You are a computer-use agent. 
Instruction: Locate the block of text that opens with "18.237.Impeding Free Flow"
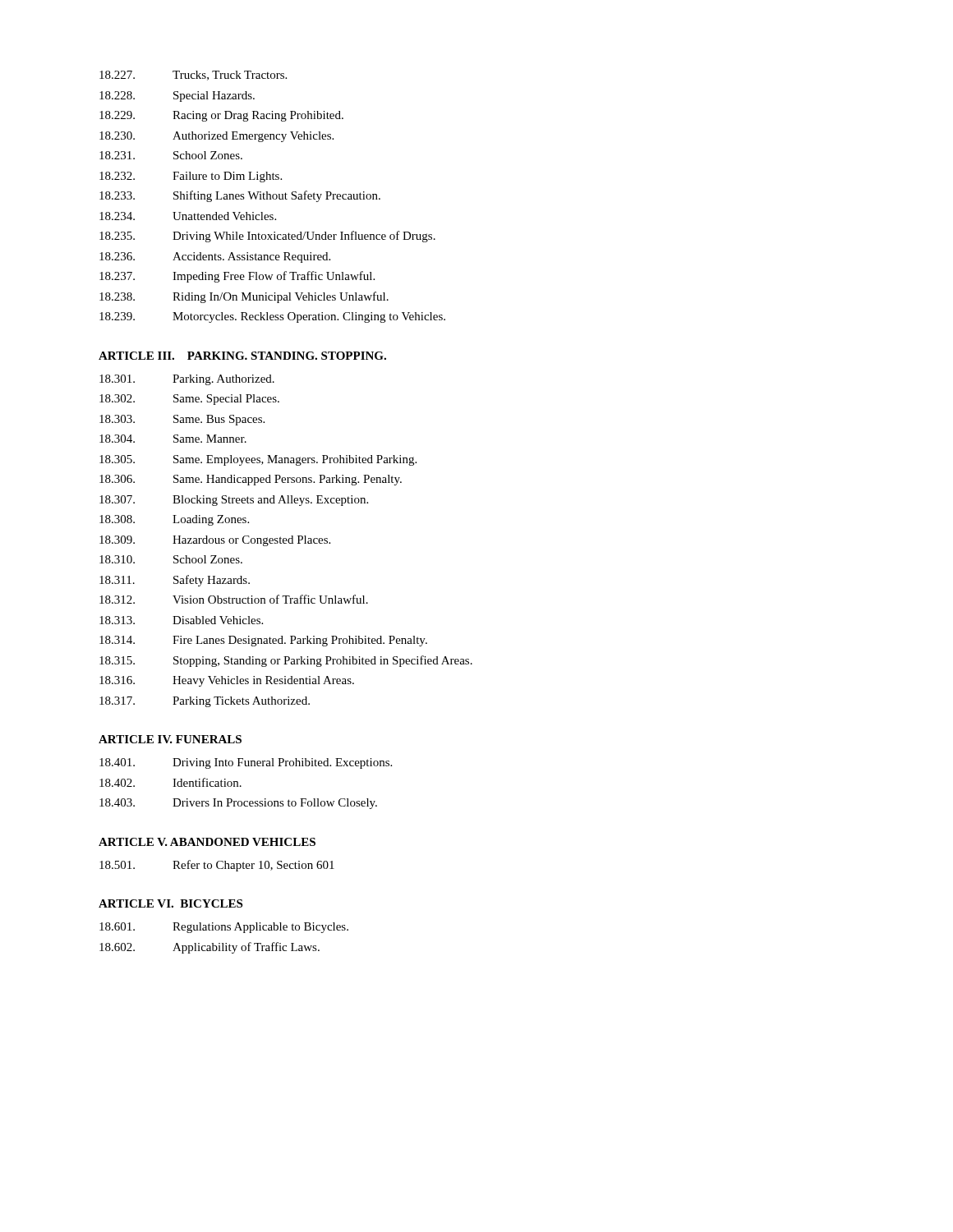point(237,277)
